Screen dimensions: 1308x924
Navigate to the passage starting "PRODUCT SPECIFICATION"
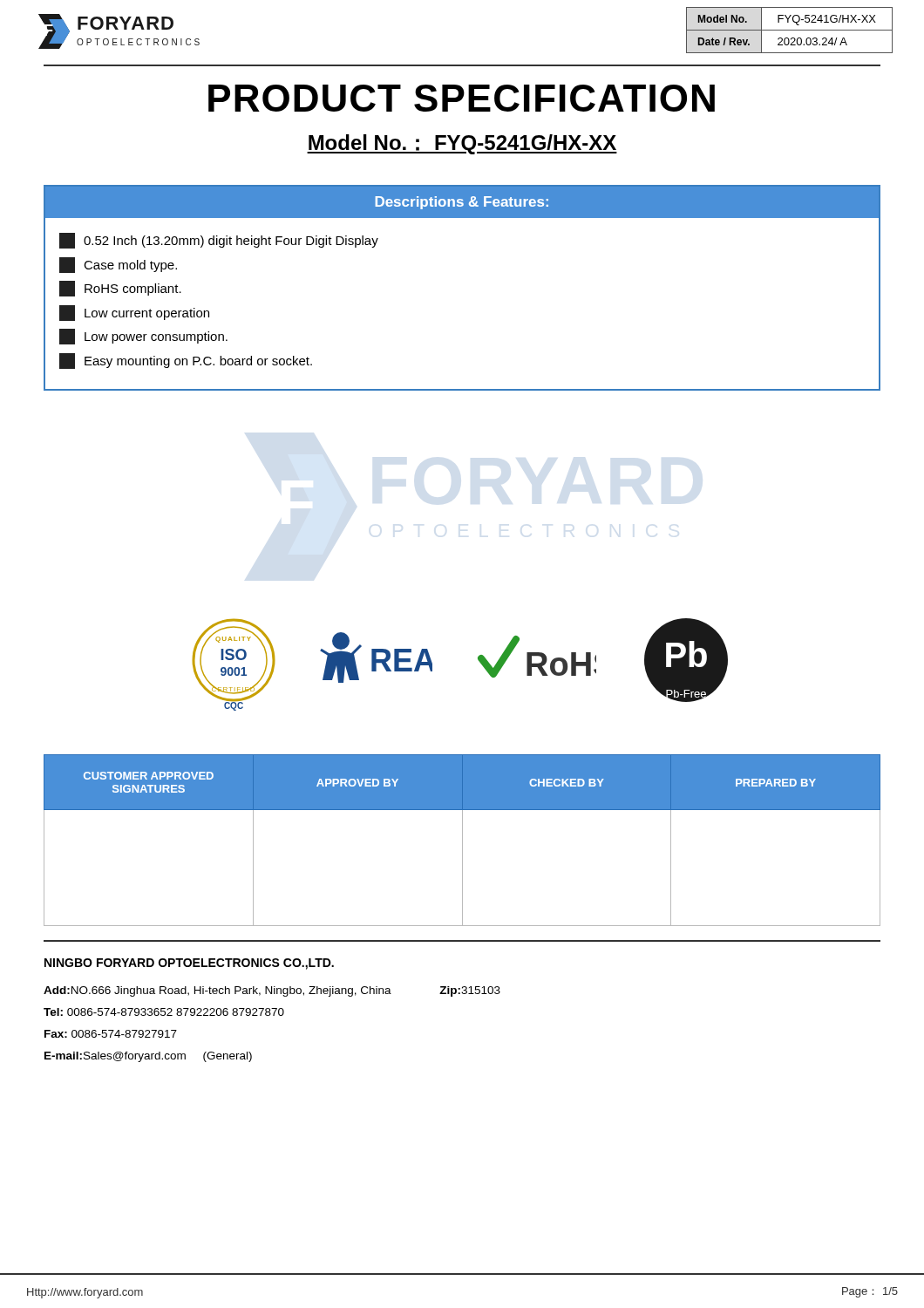click(x=462, y=98)
